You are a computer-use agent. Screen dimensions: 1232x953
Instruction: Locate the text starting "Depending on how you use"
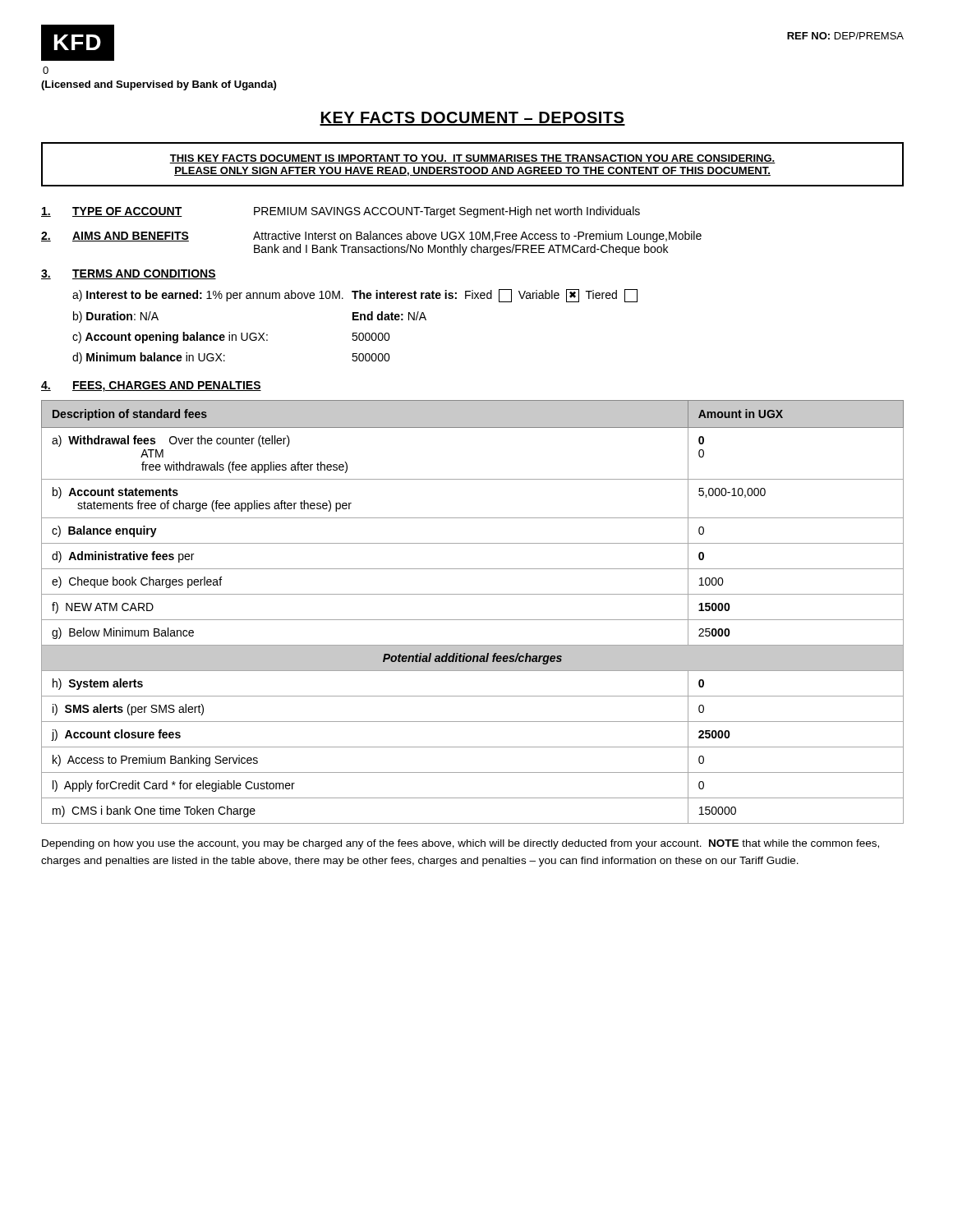click(461, 852)
